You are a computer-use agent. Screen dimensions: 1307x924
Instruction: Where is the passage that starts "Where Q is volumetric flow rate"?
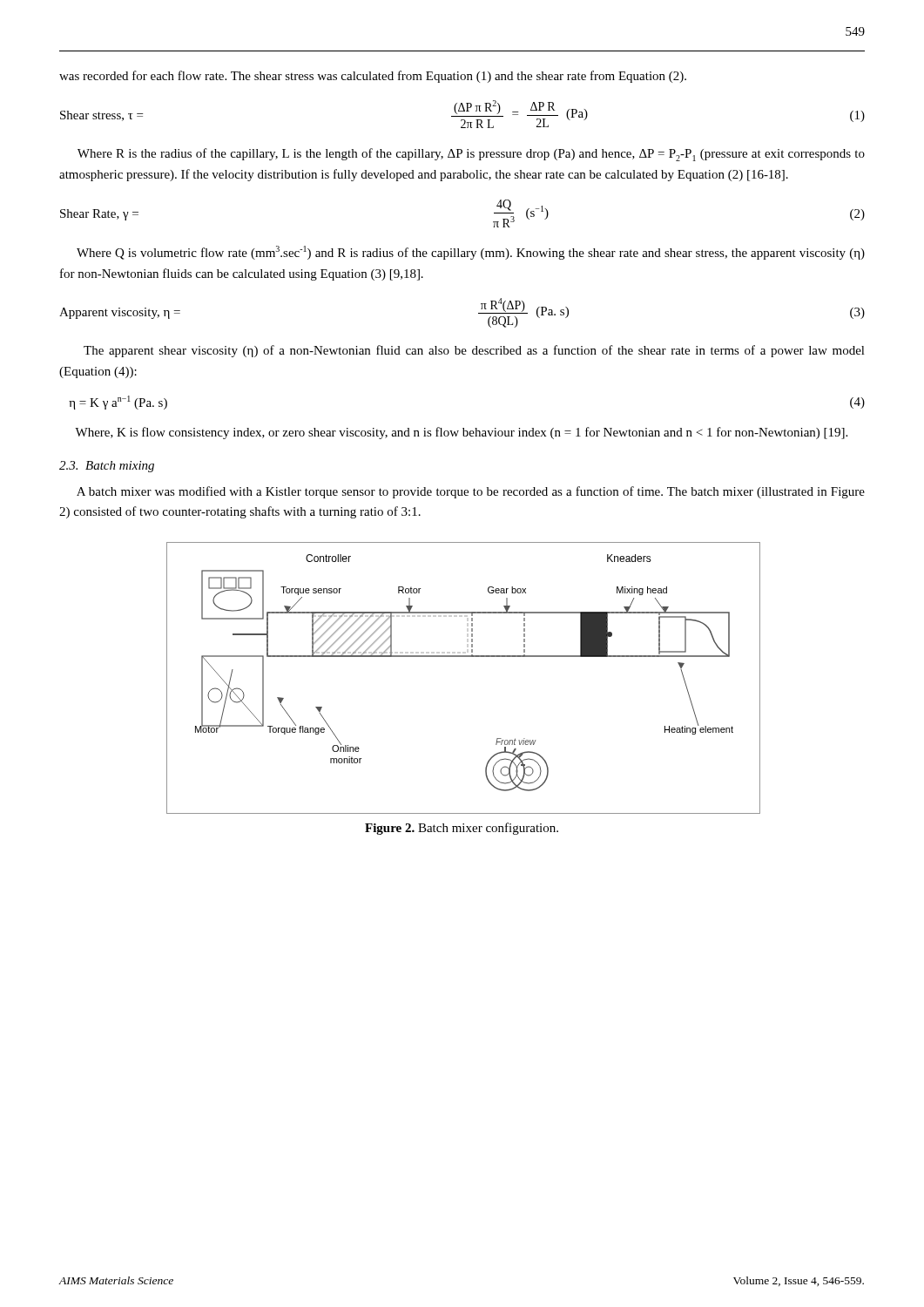click(x=462, y=262)
